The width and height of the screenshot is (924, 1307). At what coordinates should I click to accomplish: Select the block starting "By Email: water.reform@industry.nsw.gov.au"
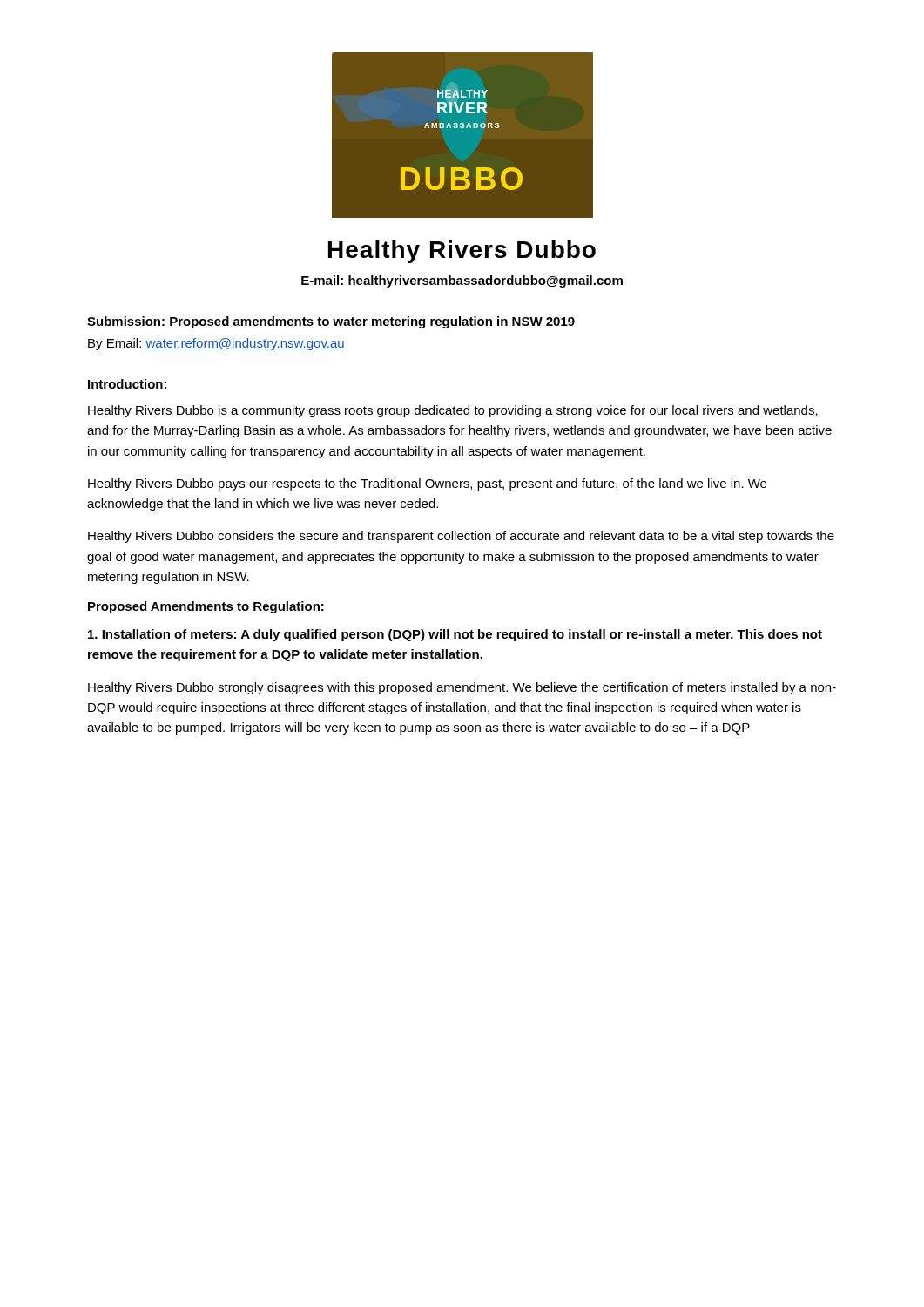[216, 343]
